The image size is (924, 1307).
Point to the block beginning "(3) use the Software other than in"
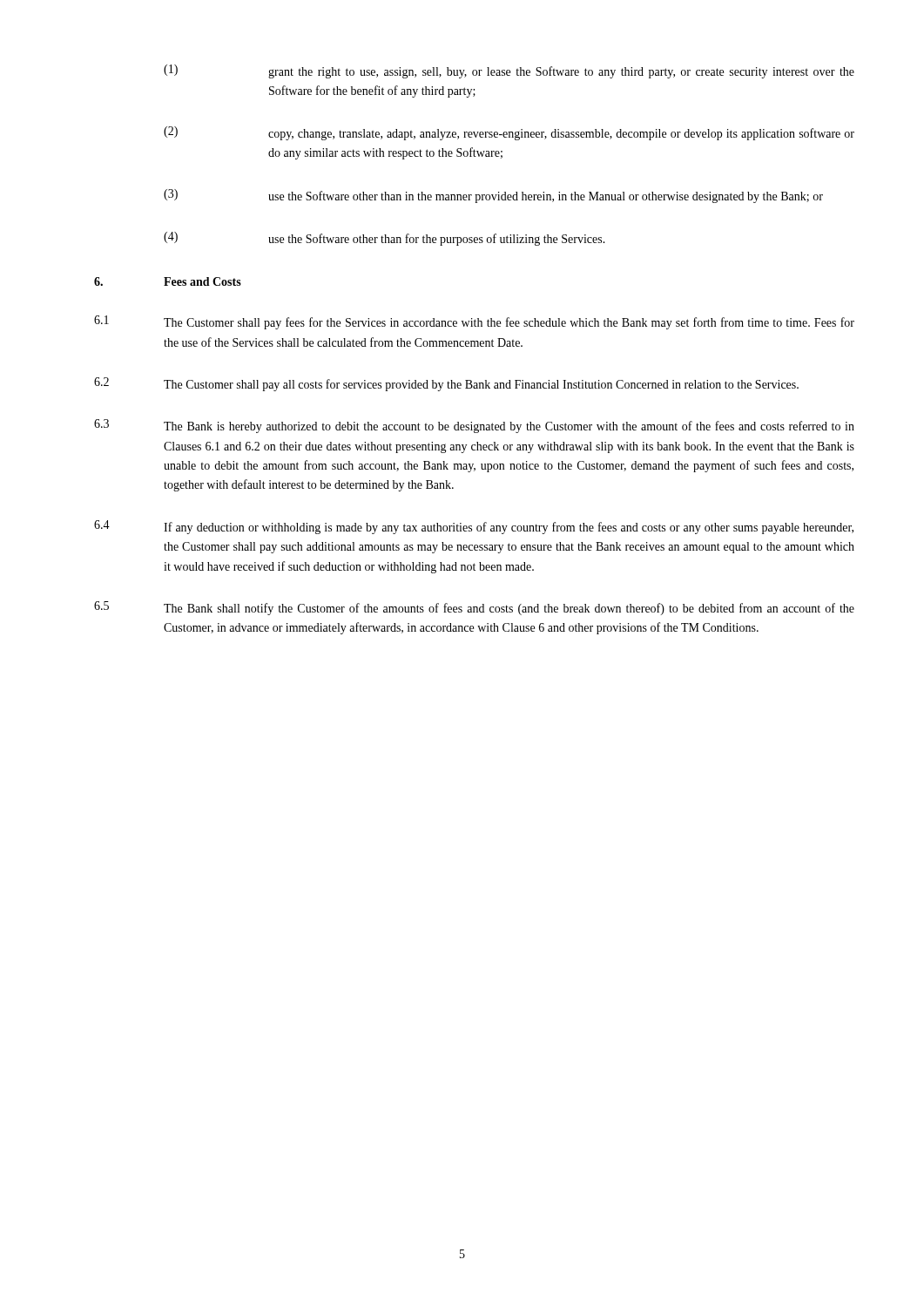click(474, 197)
